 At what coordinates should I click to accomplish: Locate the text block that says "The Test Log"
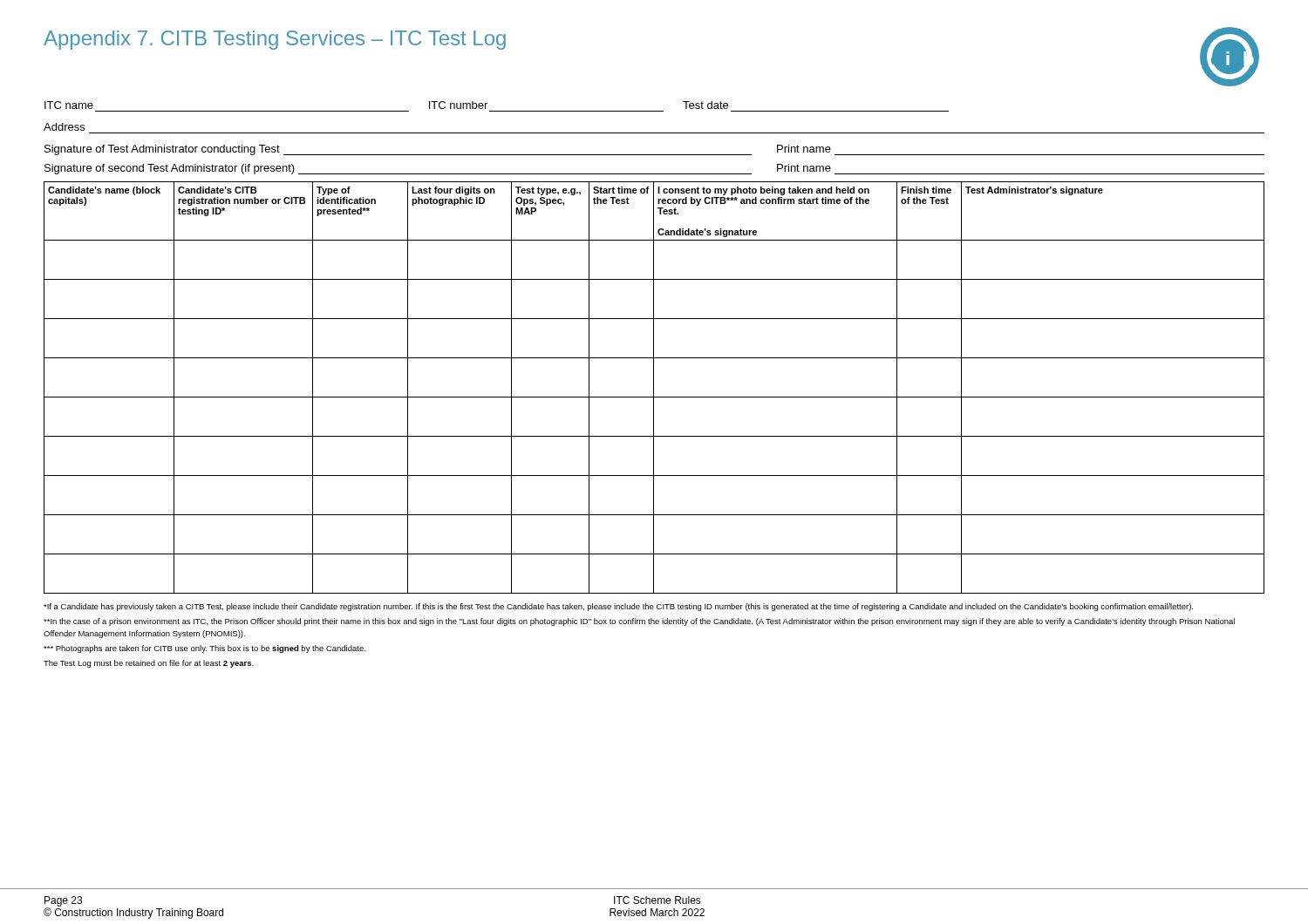tap(149, 663)
